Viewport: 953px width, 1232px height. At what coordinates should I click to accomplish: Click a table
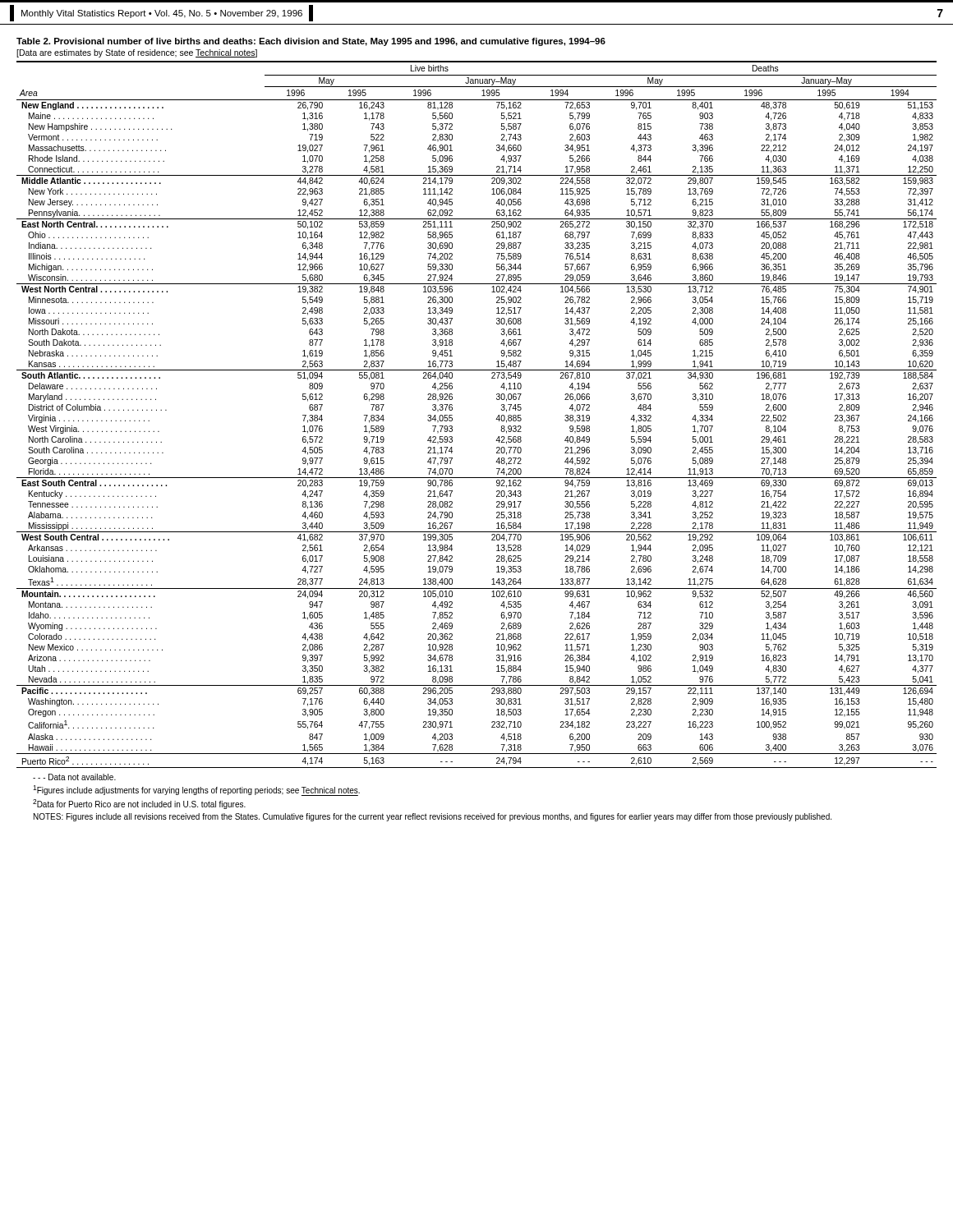(476, 414)
